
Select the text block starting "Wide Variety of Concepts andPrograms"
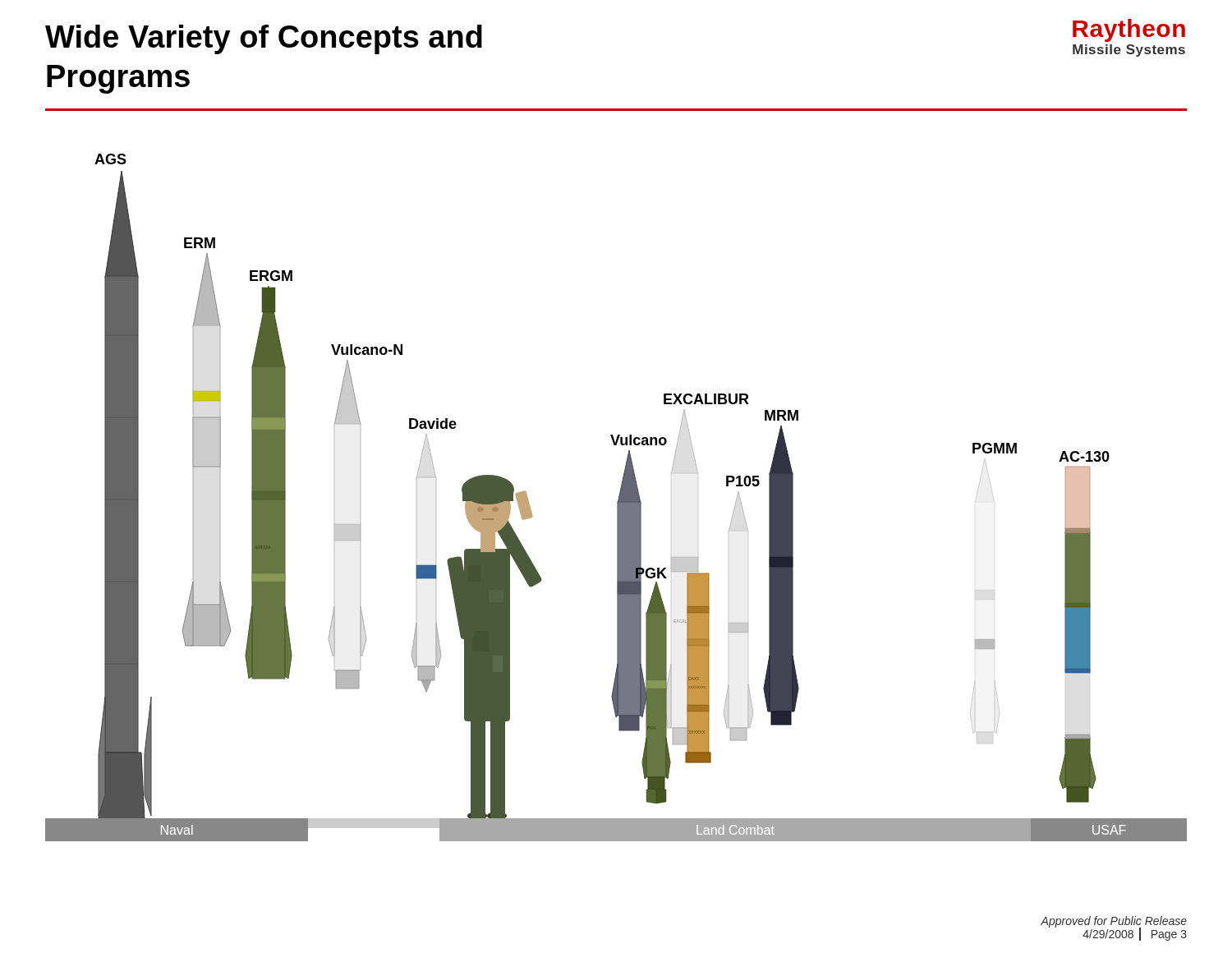tap(292, 57)
